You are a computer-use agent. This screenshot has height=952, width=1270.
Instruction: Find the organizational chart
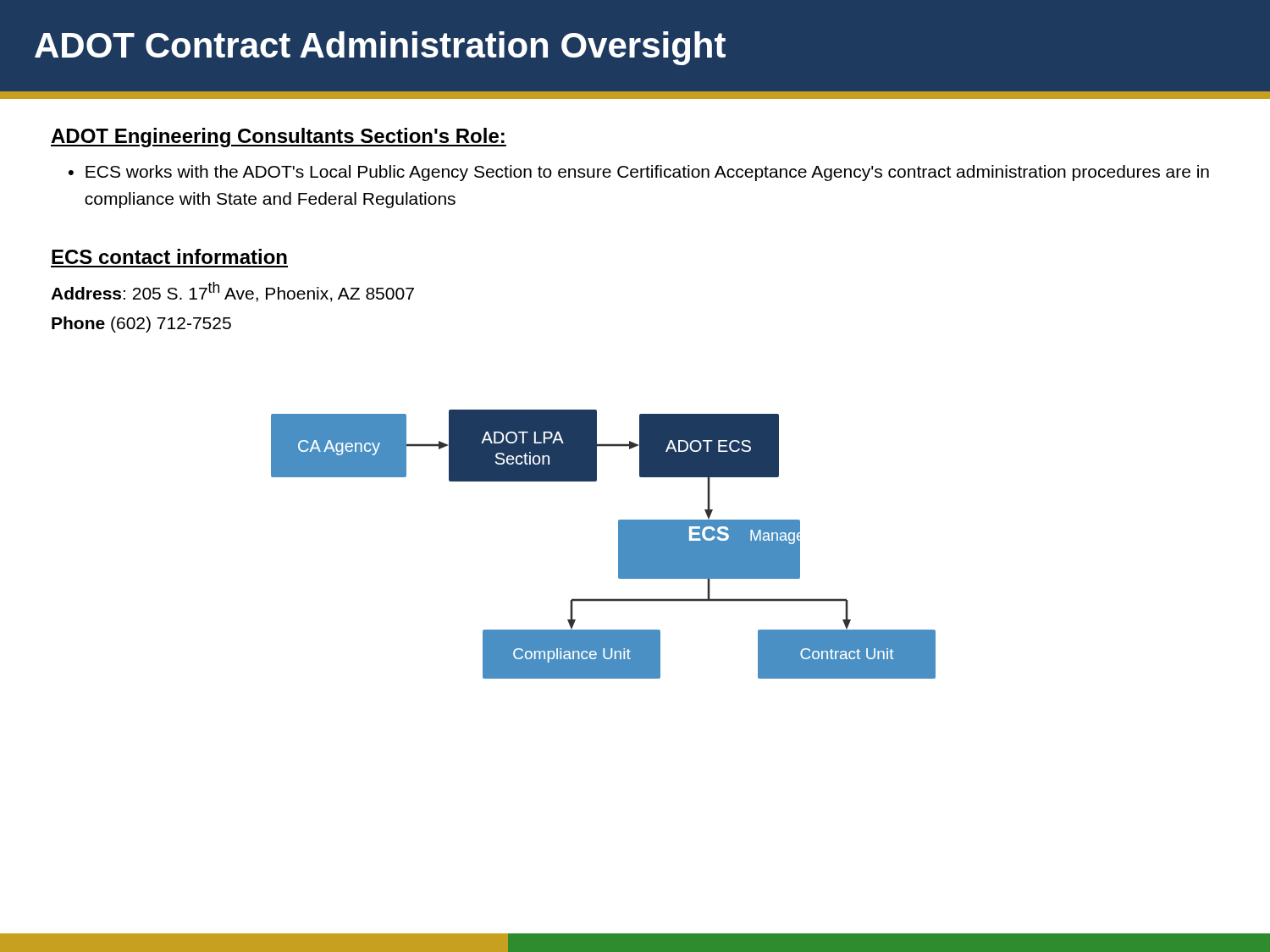(635, 528)
